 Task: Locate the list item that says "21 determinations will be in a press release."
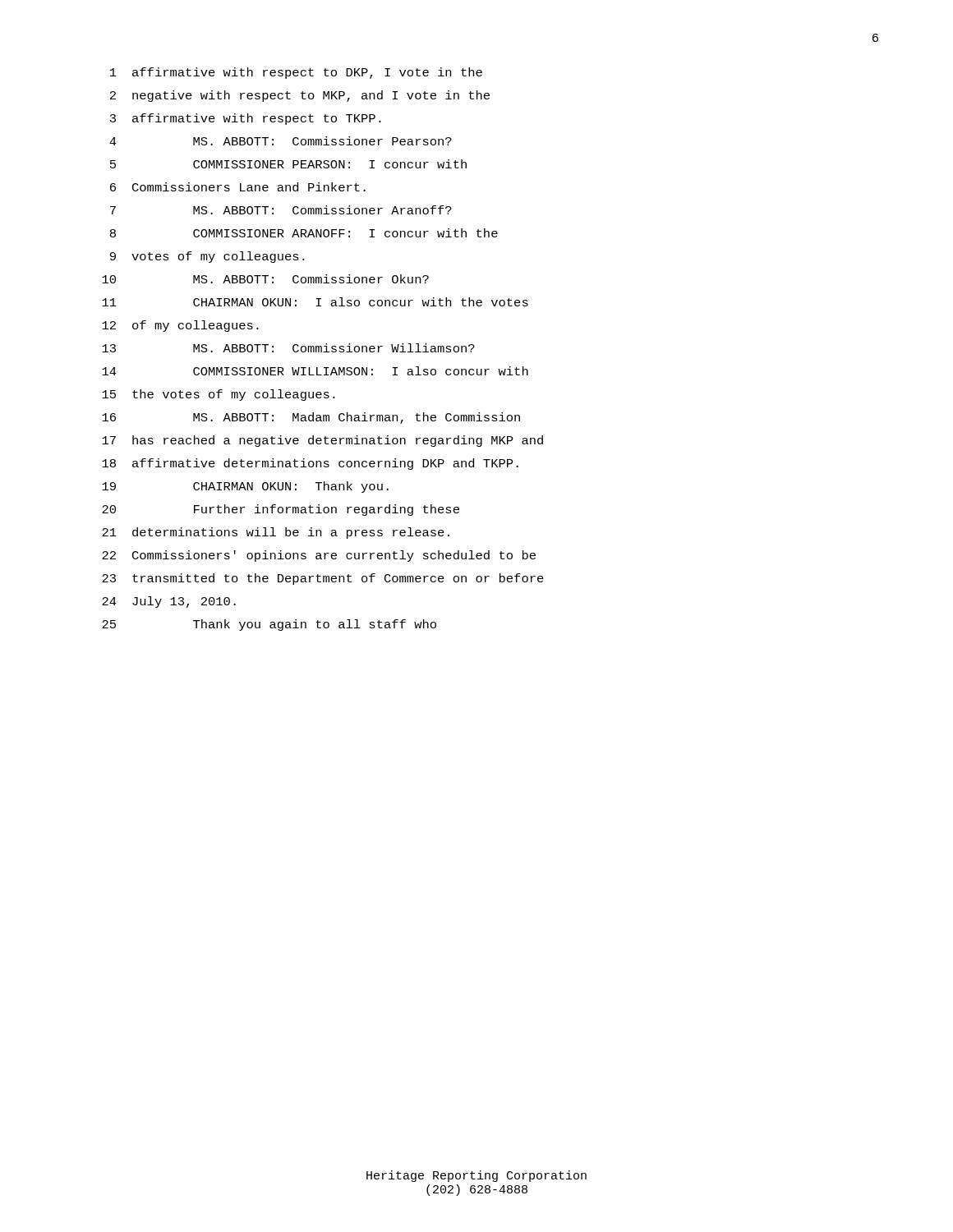263,533
